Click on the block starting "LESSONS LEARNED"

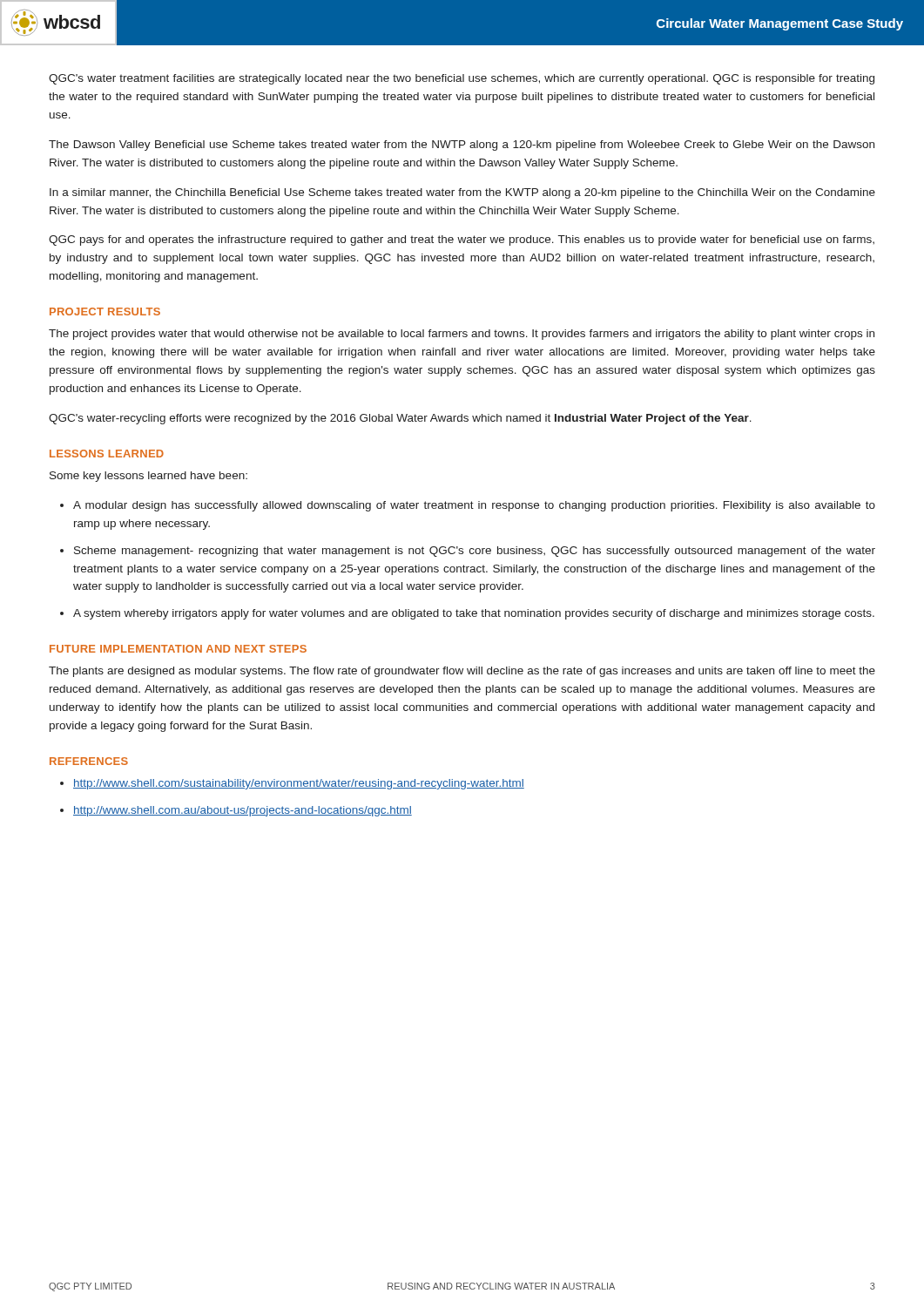106,453
